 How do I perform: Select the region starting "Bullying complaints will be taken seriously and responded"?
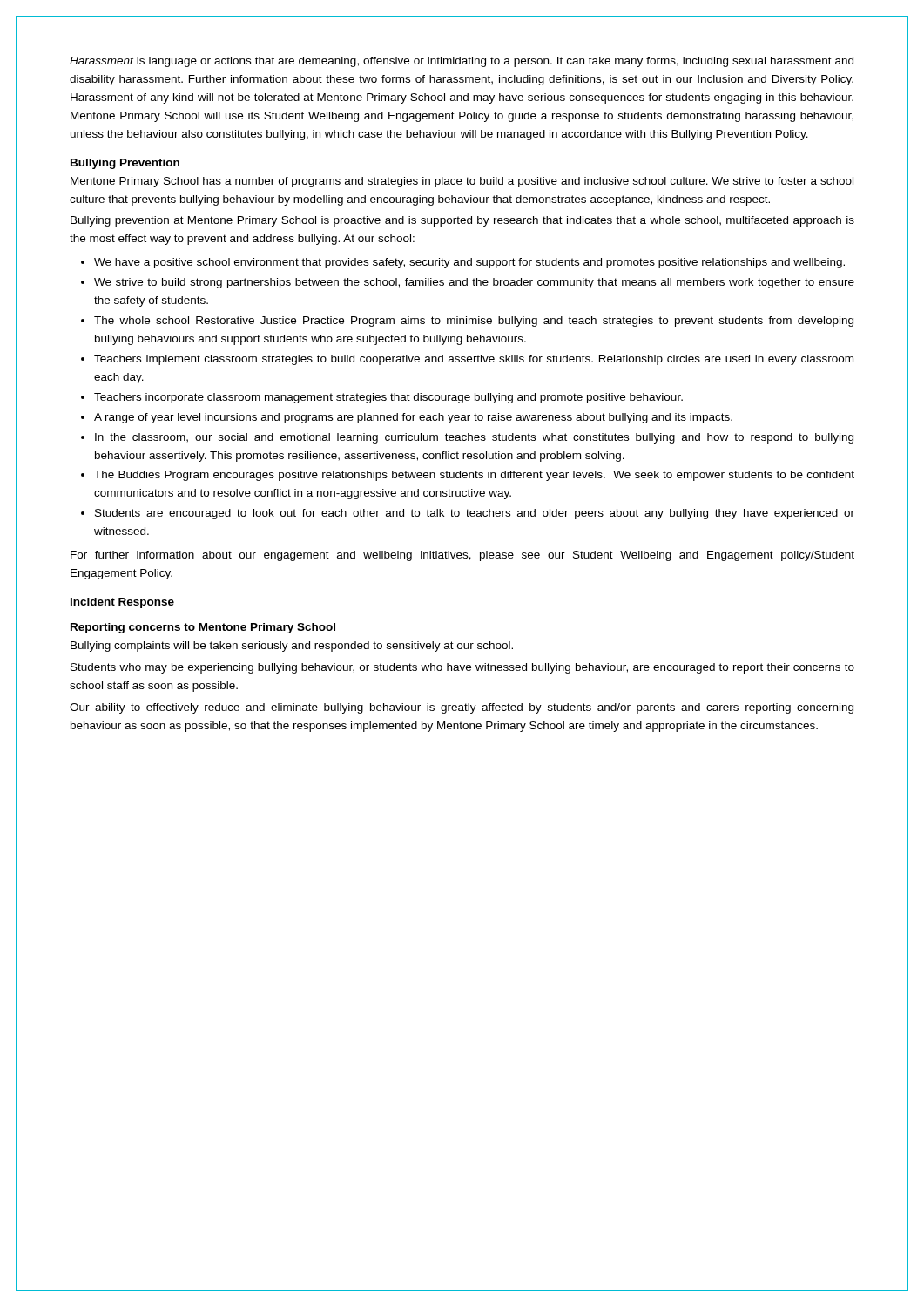coord(292,645)
